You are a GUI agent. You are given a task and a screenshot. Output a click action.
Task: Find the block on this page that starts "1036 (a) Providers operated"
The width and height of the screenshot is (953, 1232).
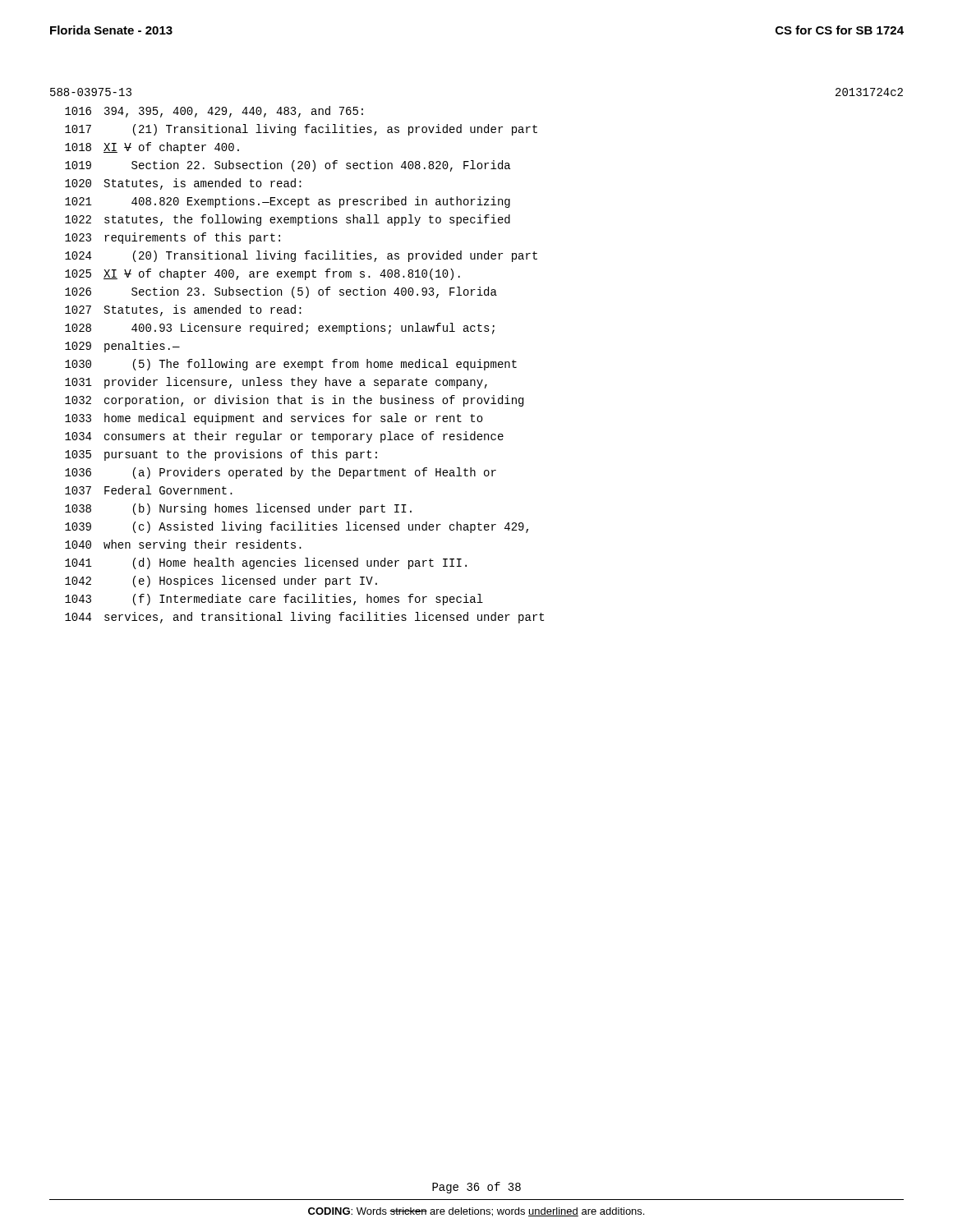pyautogui.click(x=476, y=473)
